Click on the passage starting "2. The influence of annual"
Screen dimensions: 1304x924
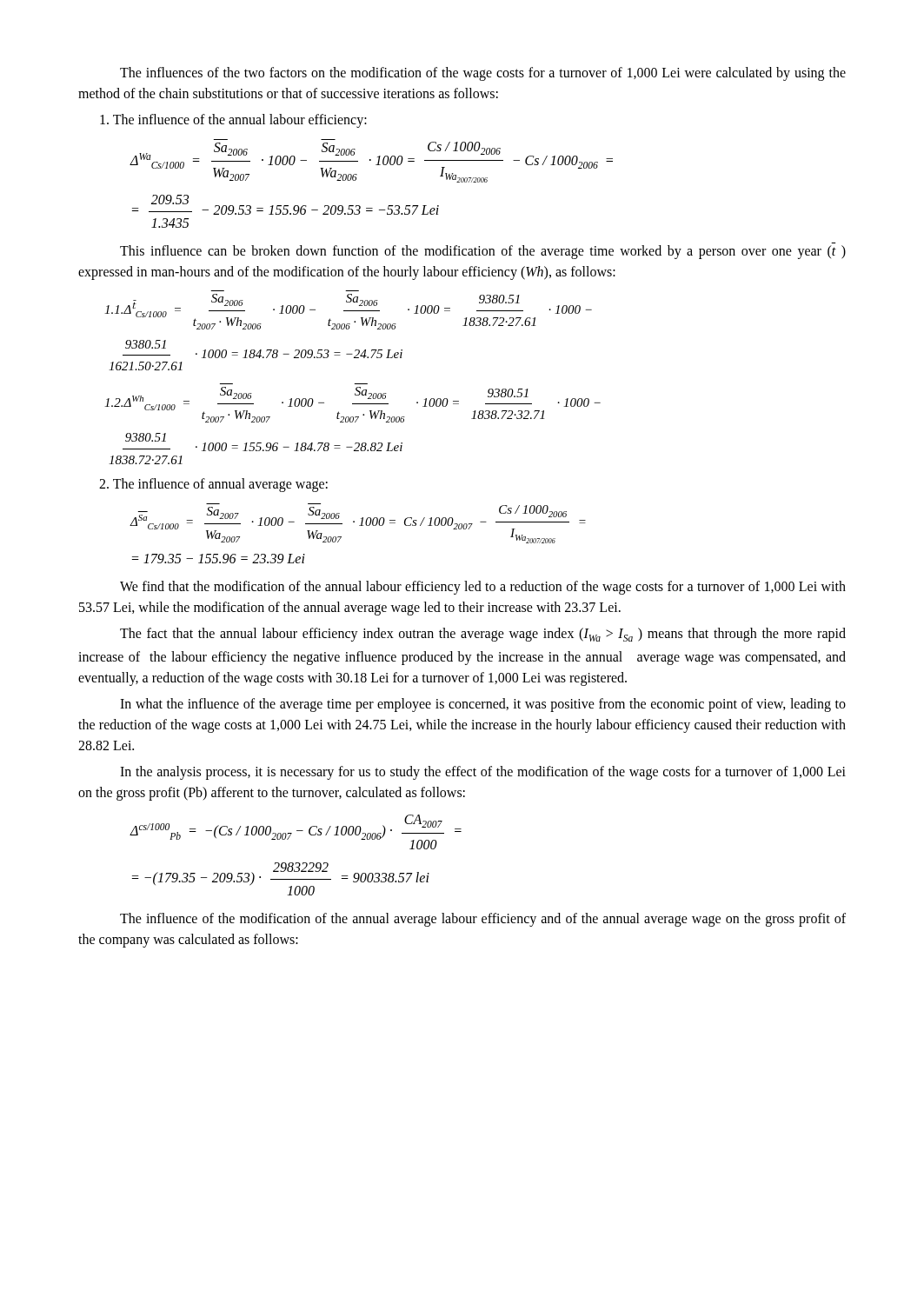point(214,484)
